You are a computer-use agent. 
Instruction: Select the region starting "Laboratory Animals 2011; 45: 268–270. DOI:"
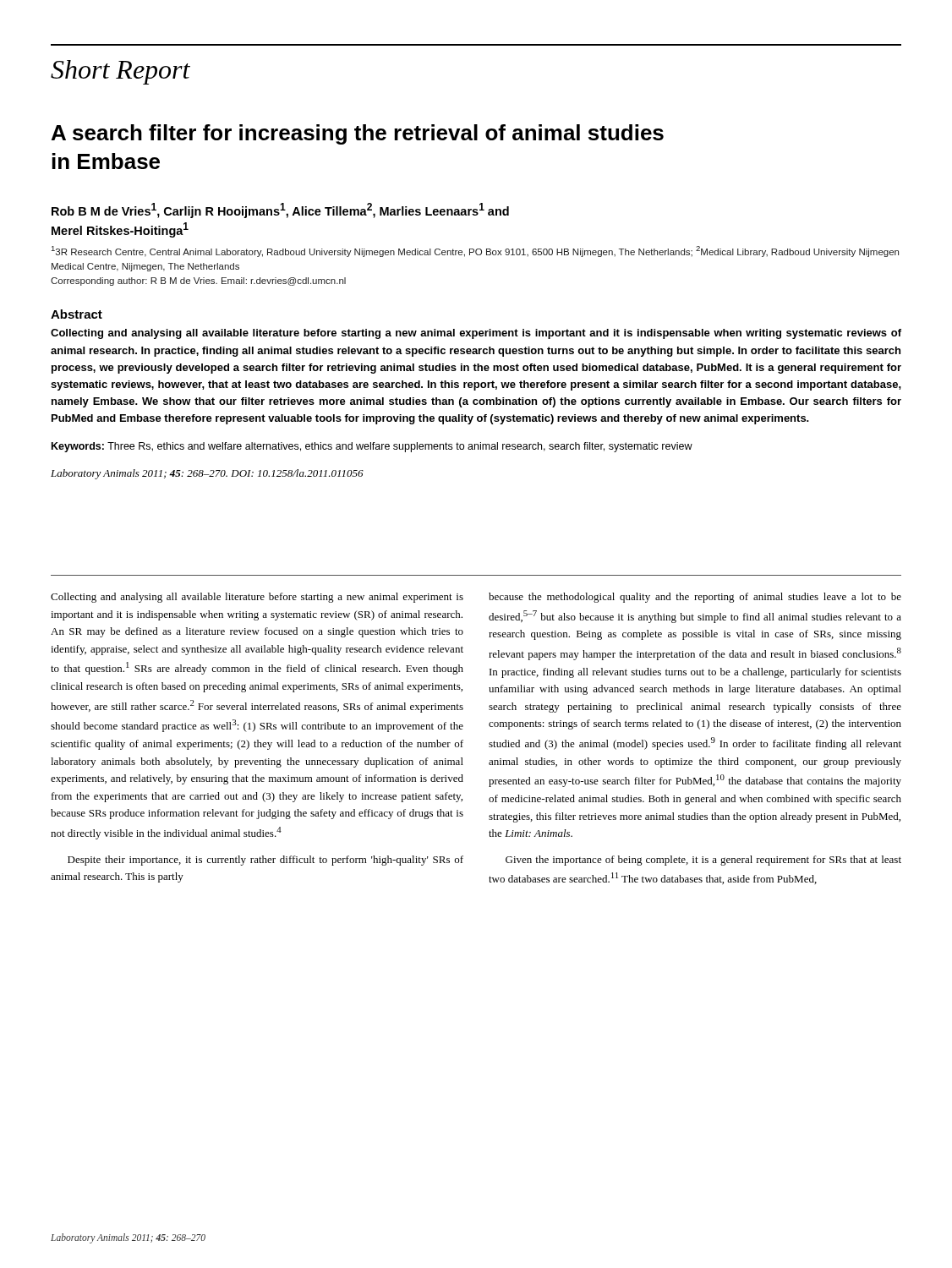[x=207, y=474]
